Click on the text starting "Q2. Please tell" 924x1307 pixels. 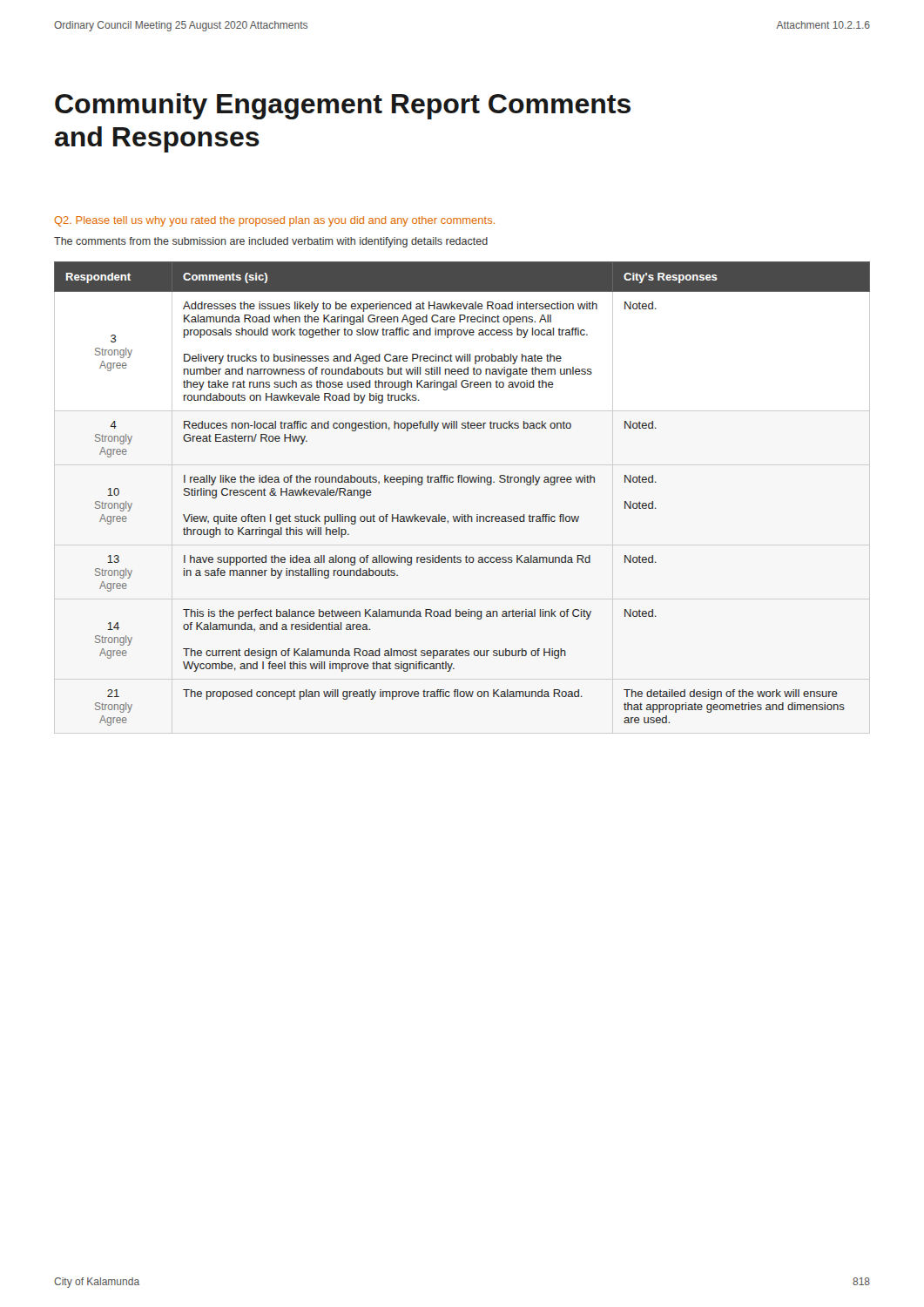click(275, 220)
